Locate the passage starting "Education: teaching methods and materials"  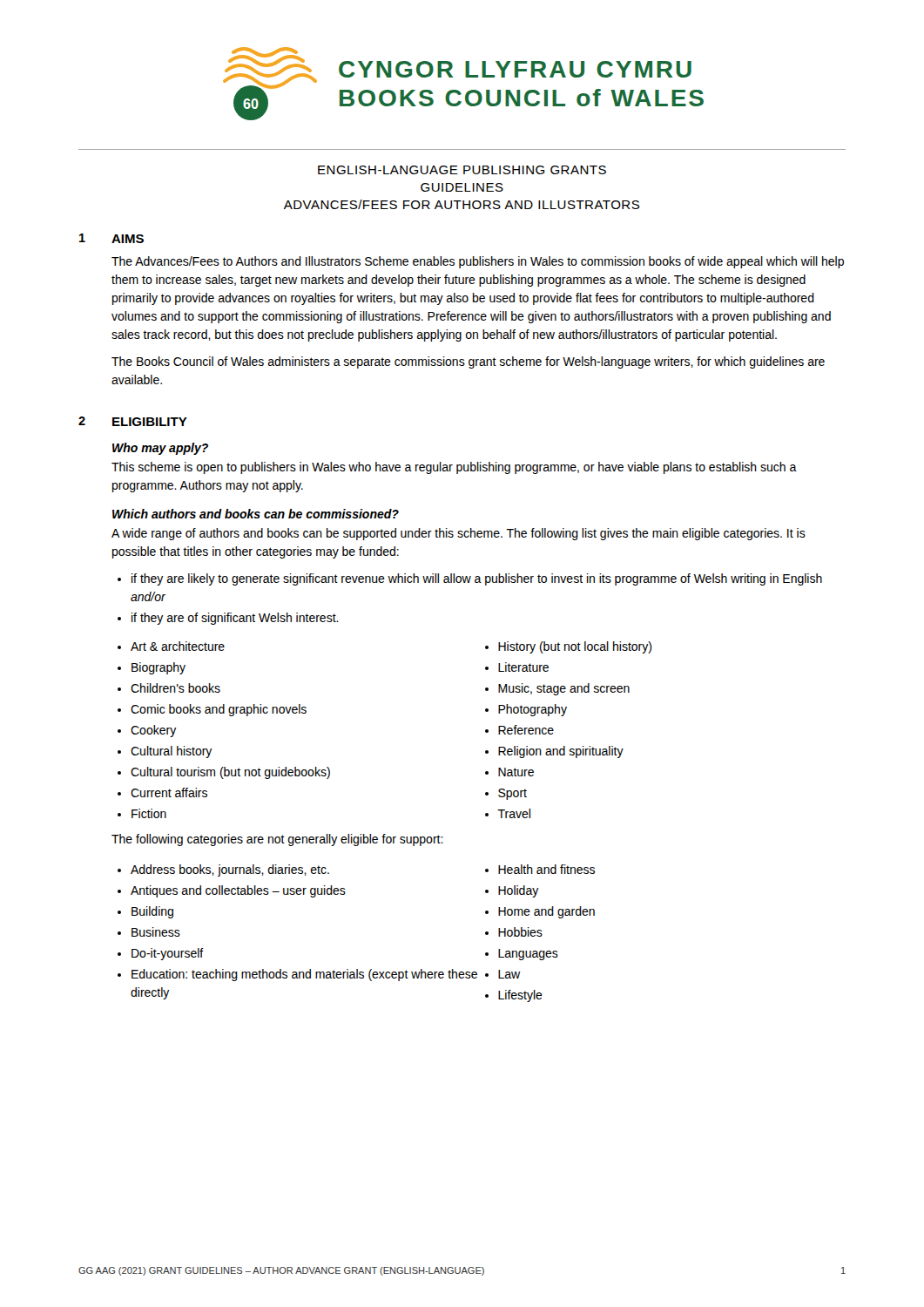coord(304,983)
